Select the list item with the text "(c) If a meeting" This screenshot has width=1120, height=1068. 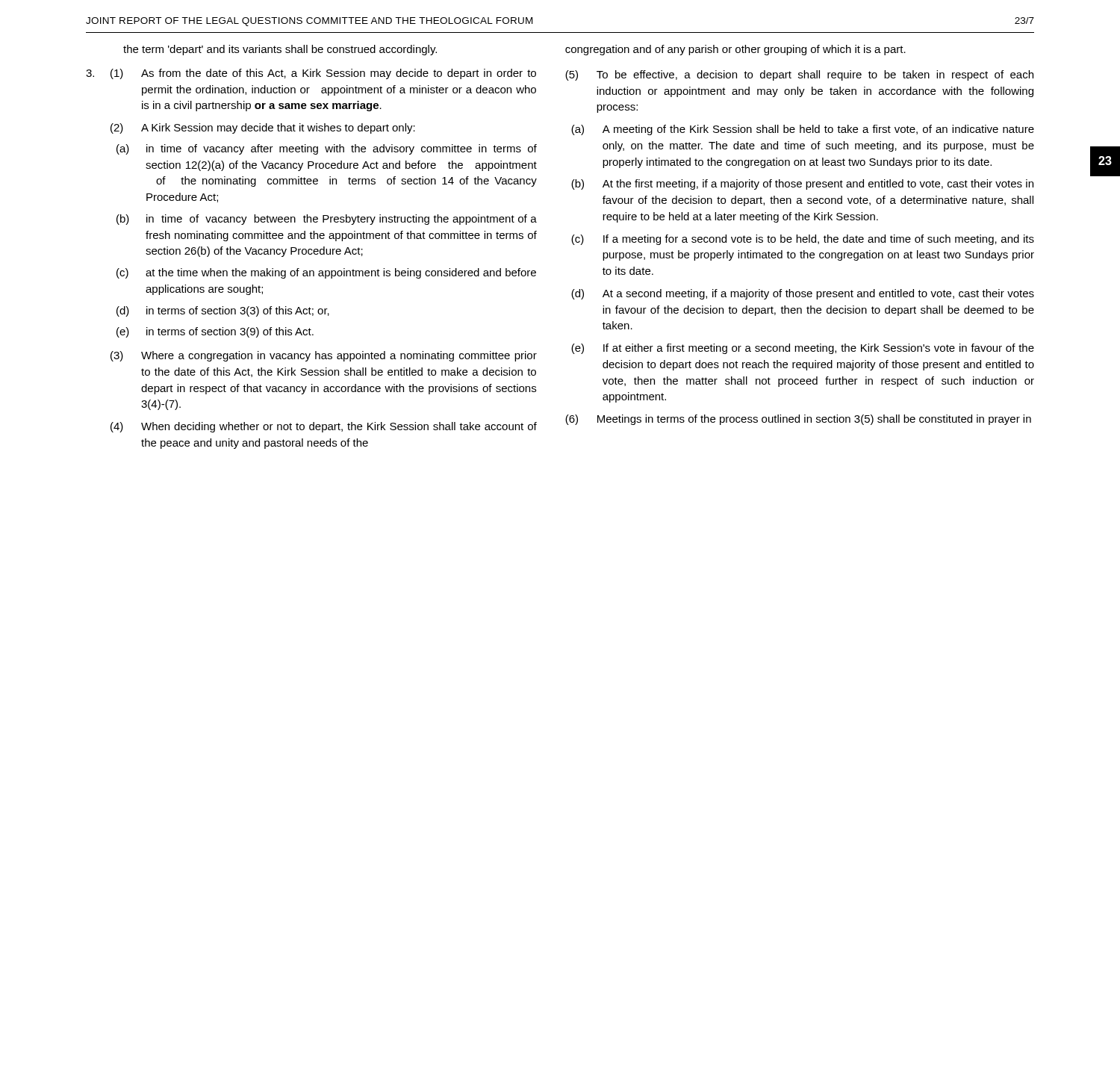(x=803, y=255)
